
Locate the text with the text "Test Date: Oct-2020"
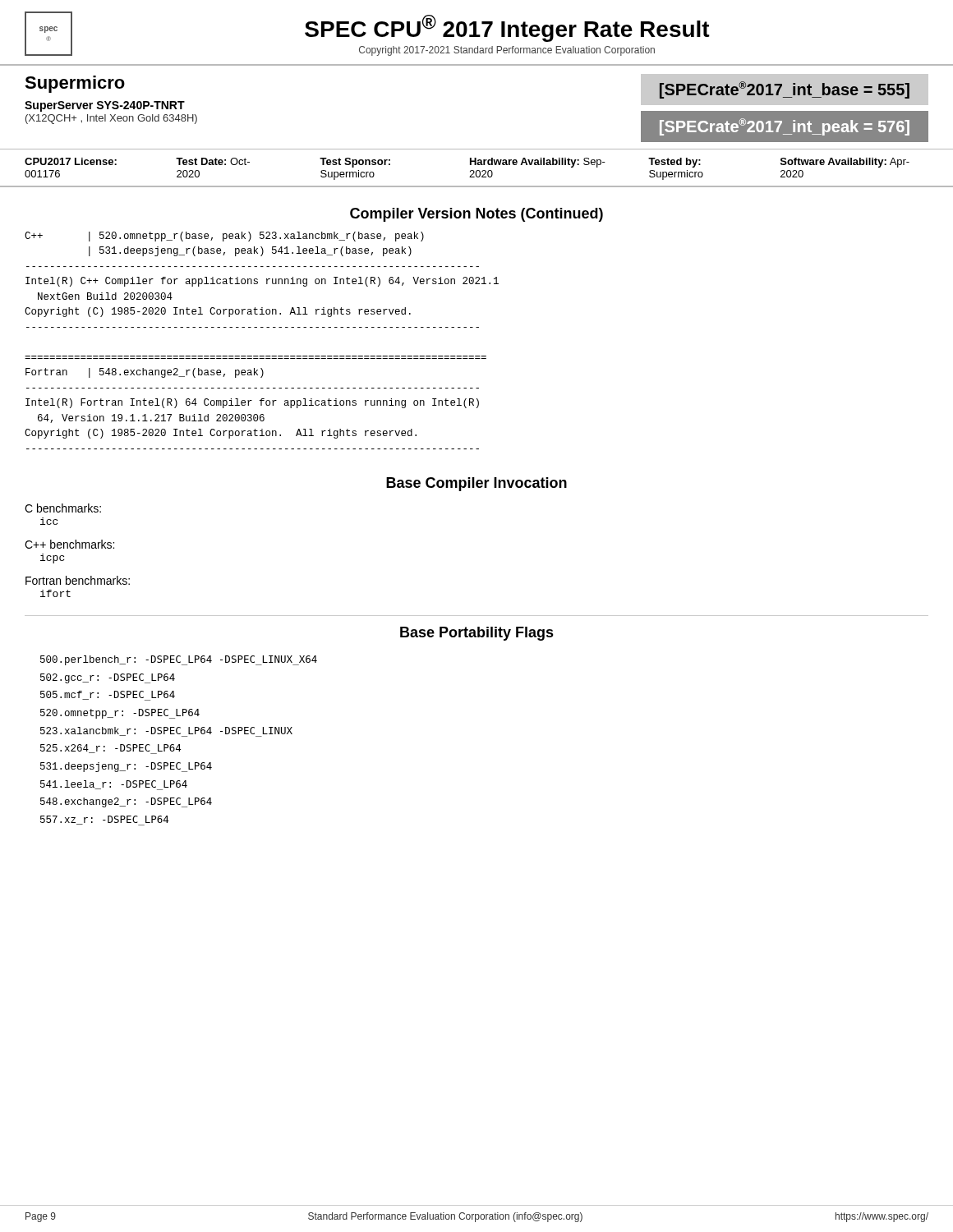click(213, 167)
